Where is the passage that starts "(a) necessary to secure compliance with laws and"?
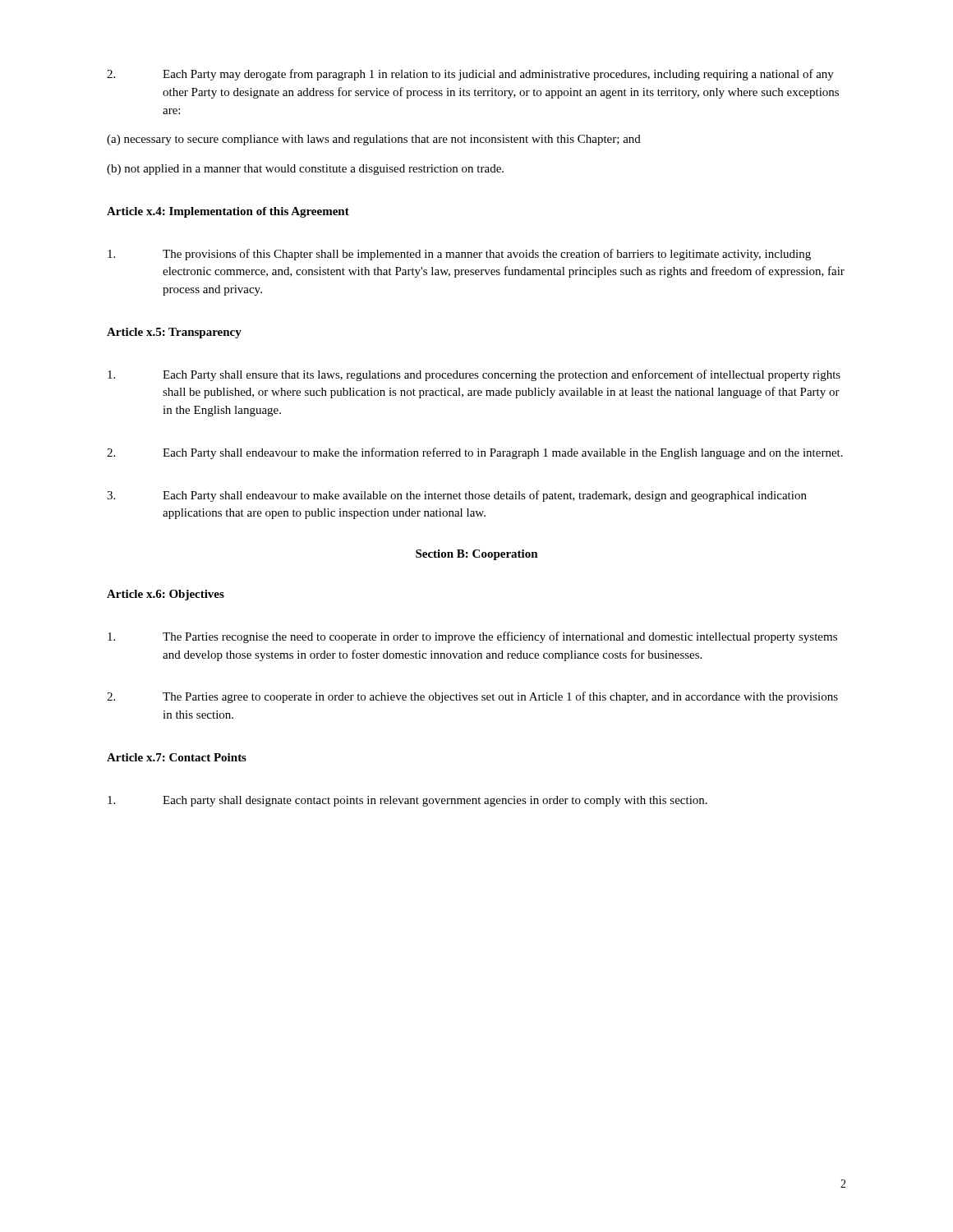 coord(476,140)
